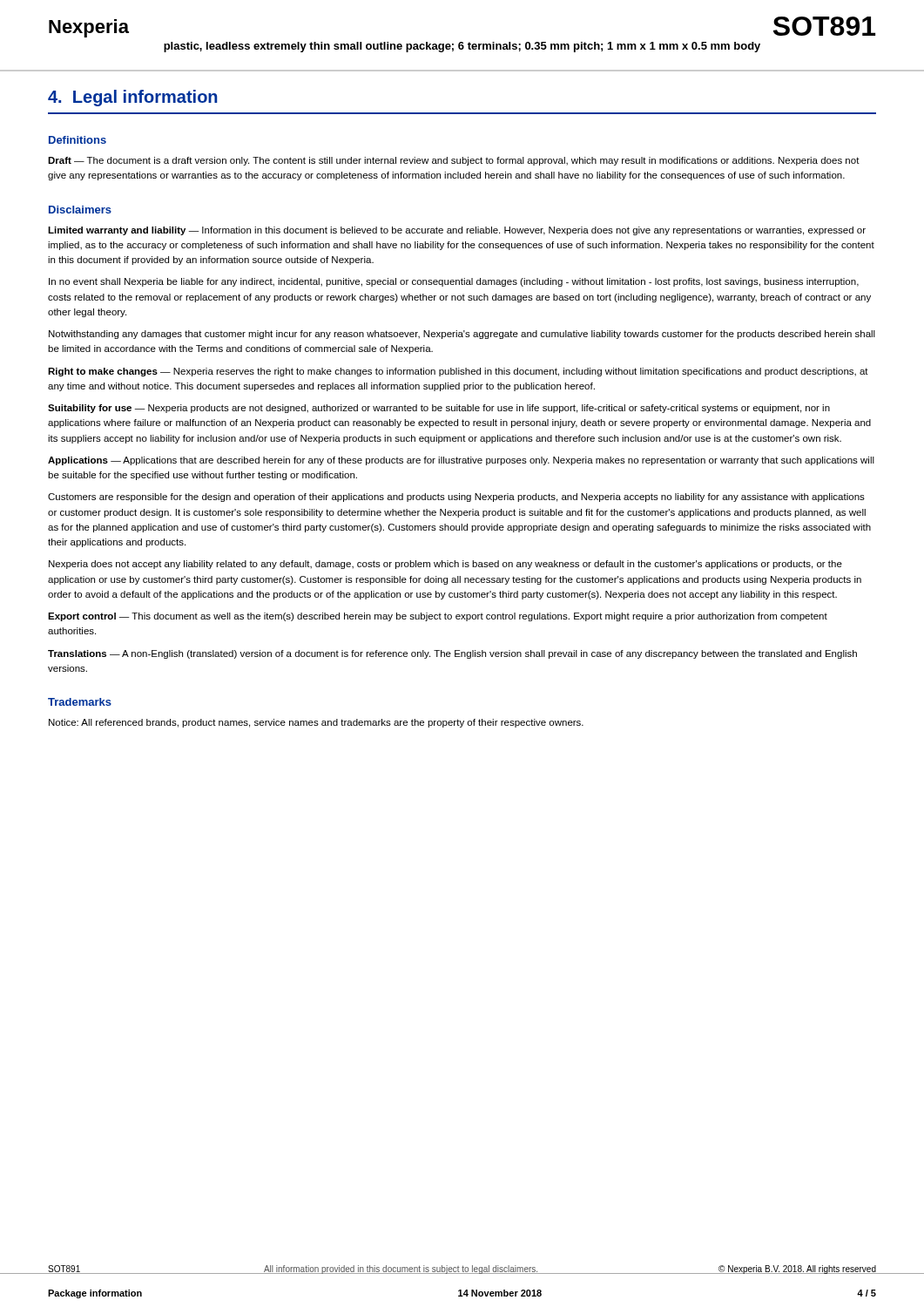
Task: Click on the text block that reads "Notice: All referenced brands, product names, service"
Action: click(x=316, y=722)
